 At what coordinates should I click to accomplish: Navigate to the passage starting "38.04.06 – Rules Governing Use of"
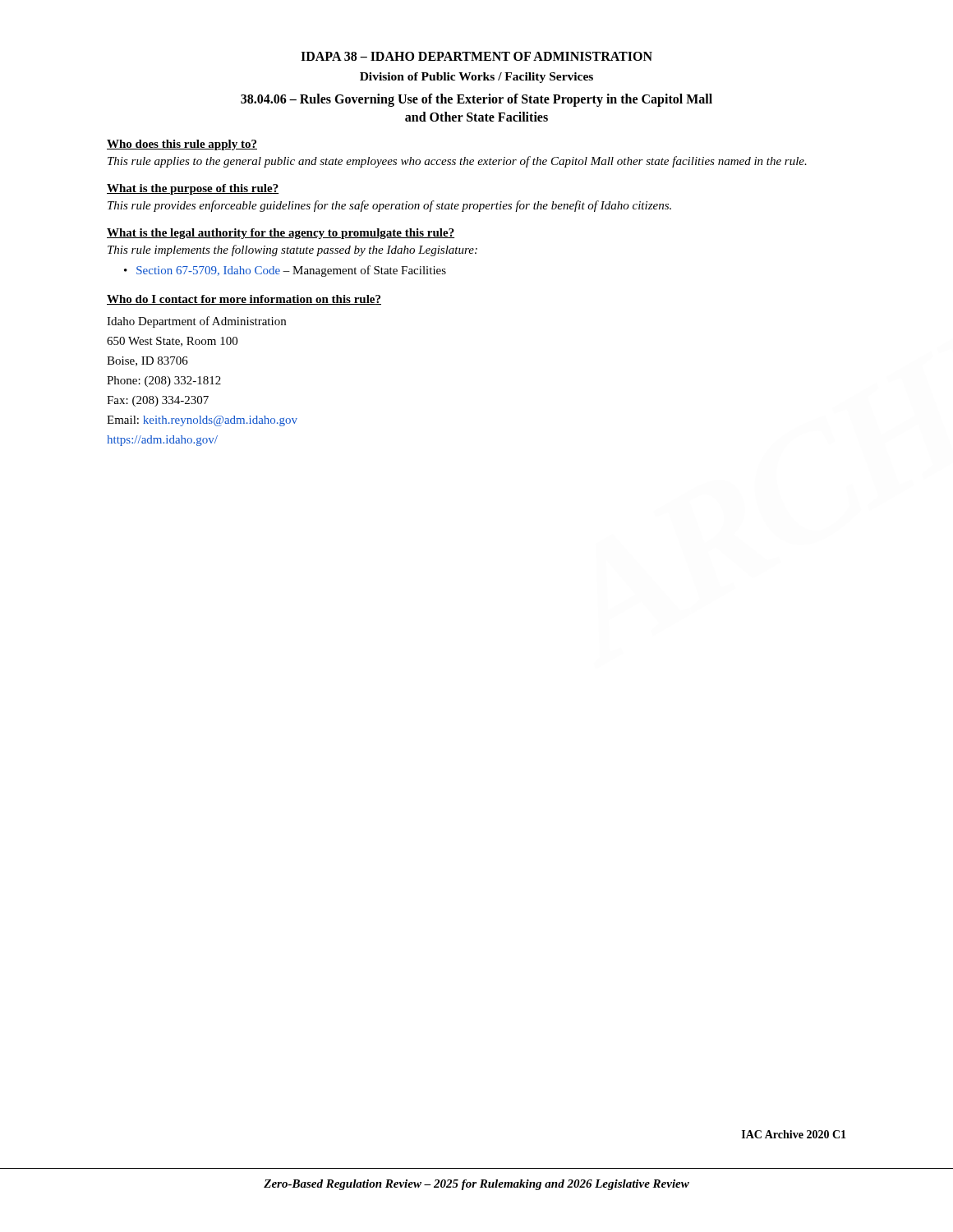[x=476, y=108]
